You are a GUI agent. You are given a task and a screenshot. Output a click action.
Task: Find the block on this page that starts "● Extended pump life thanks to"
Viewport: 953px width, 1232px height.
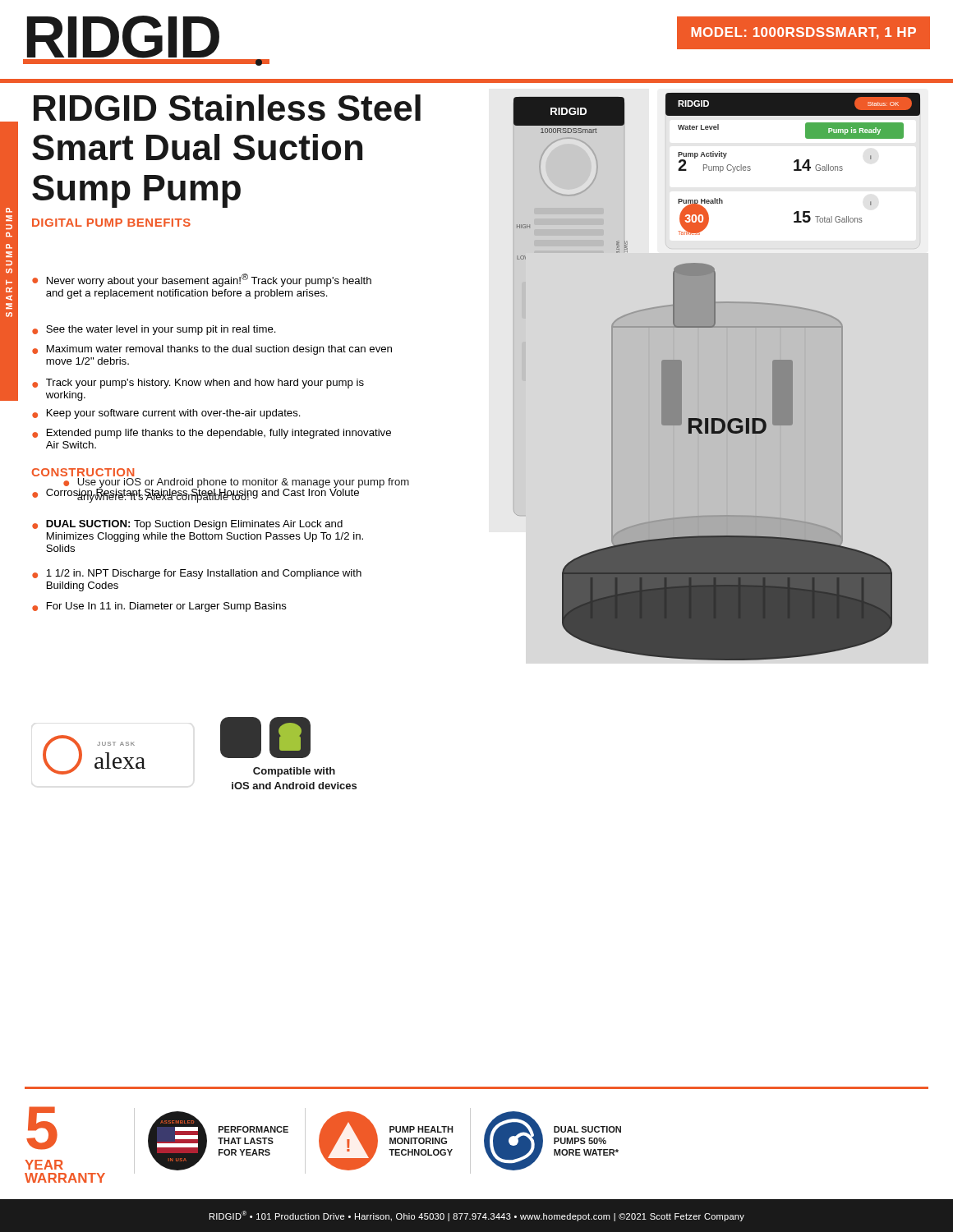pos(212,439)
